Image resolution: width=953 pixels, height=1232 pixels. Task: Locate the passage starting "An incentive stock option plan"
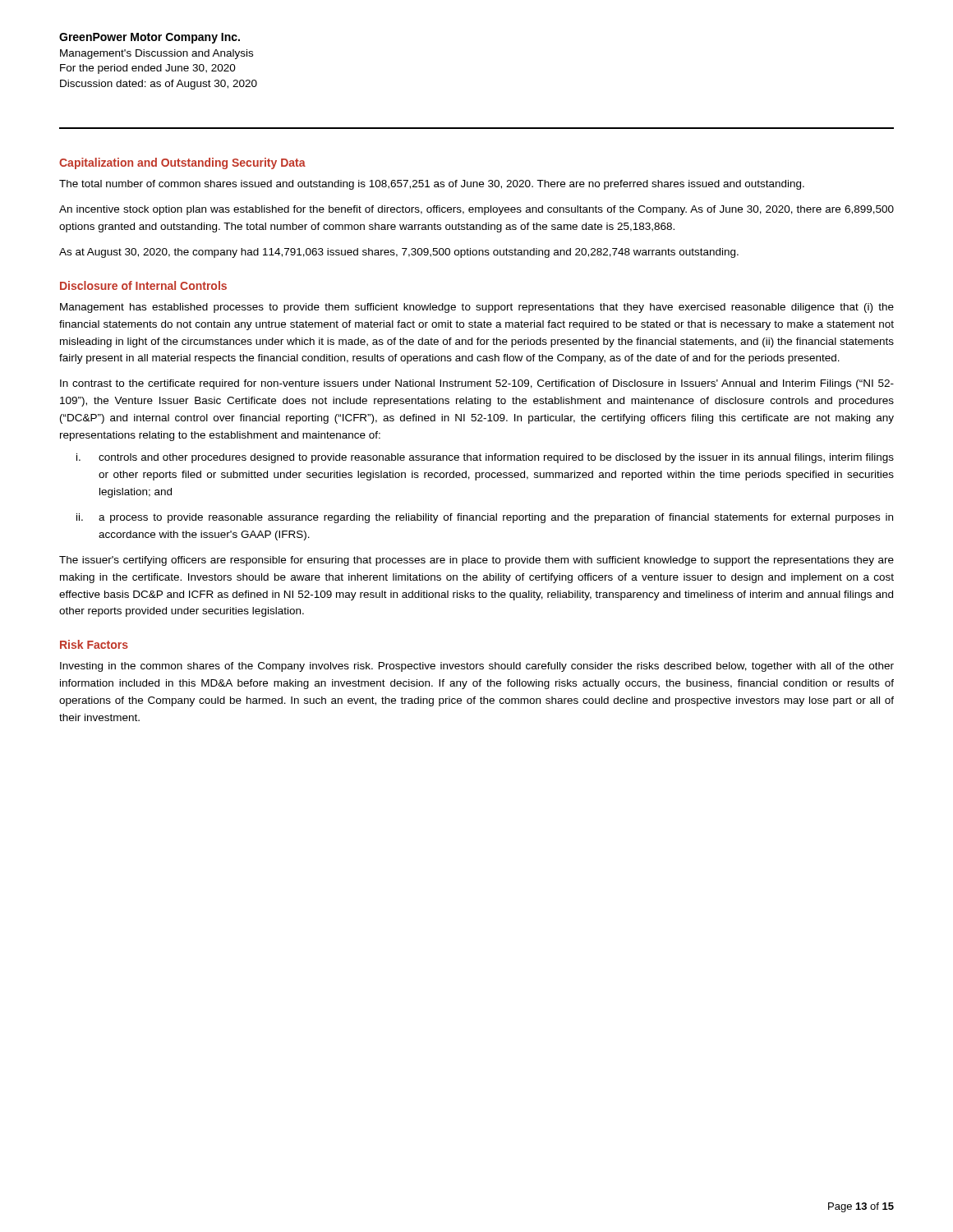coord(476,218)
